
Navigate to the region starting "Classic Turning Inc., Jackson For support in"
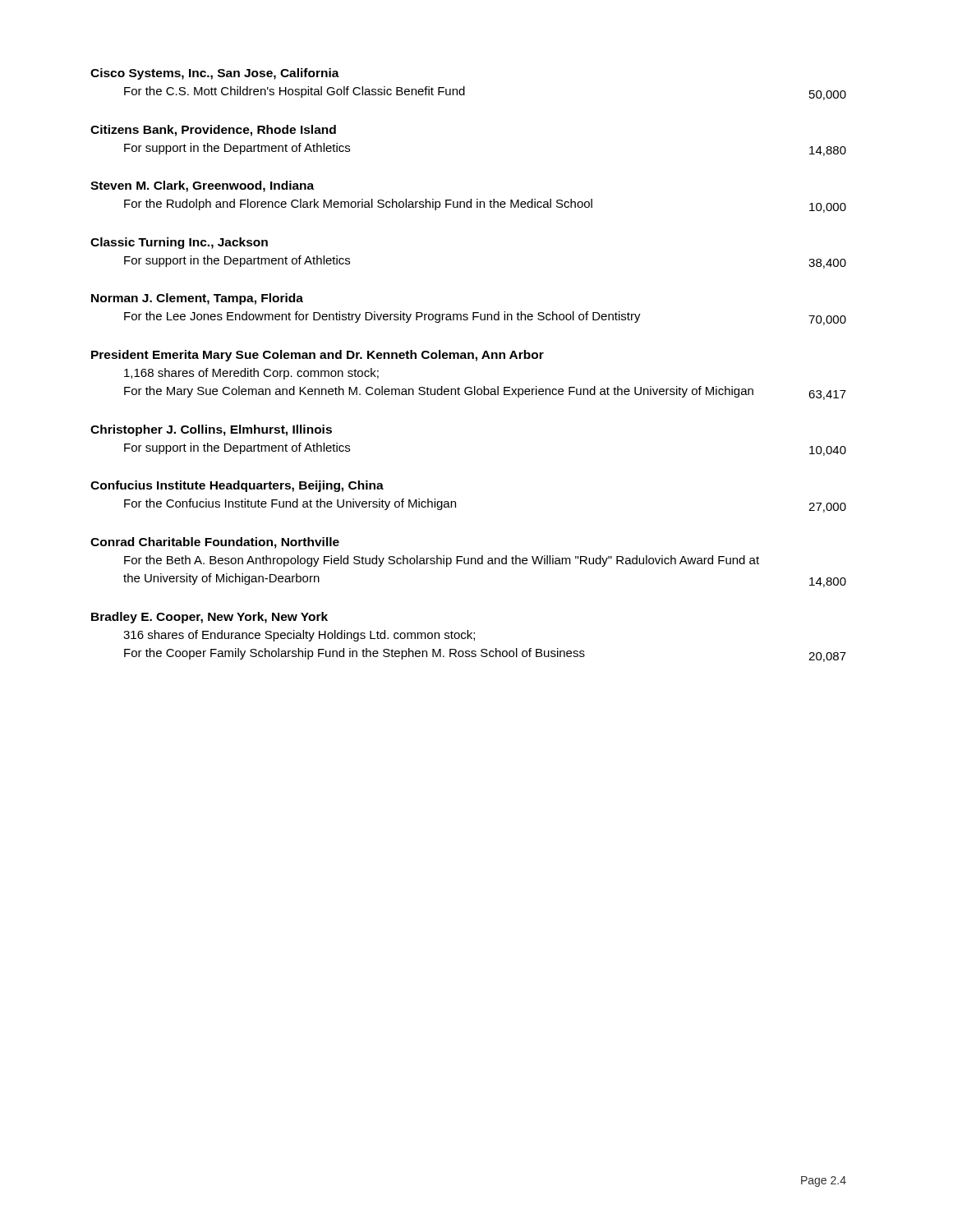(179, 243)
